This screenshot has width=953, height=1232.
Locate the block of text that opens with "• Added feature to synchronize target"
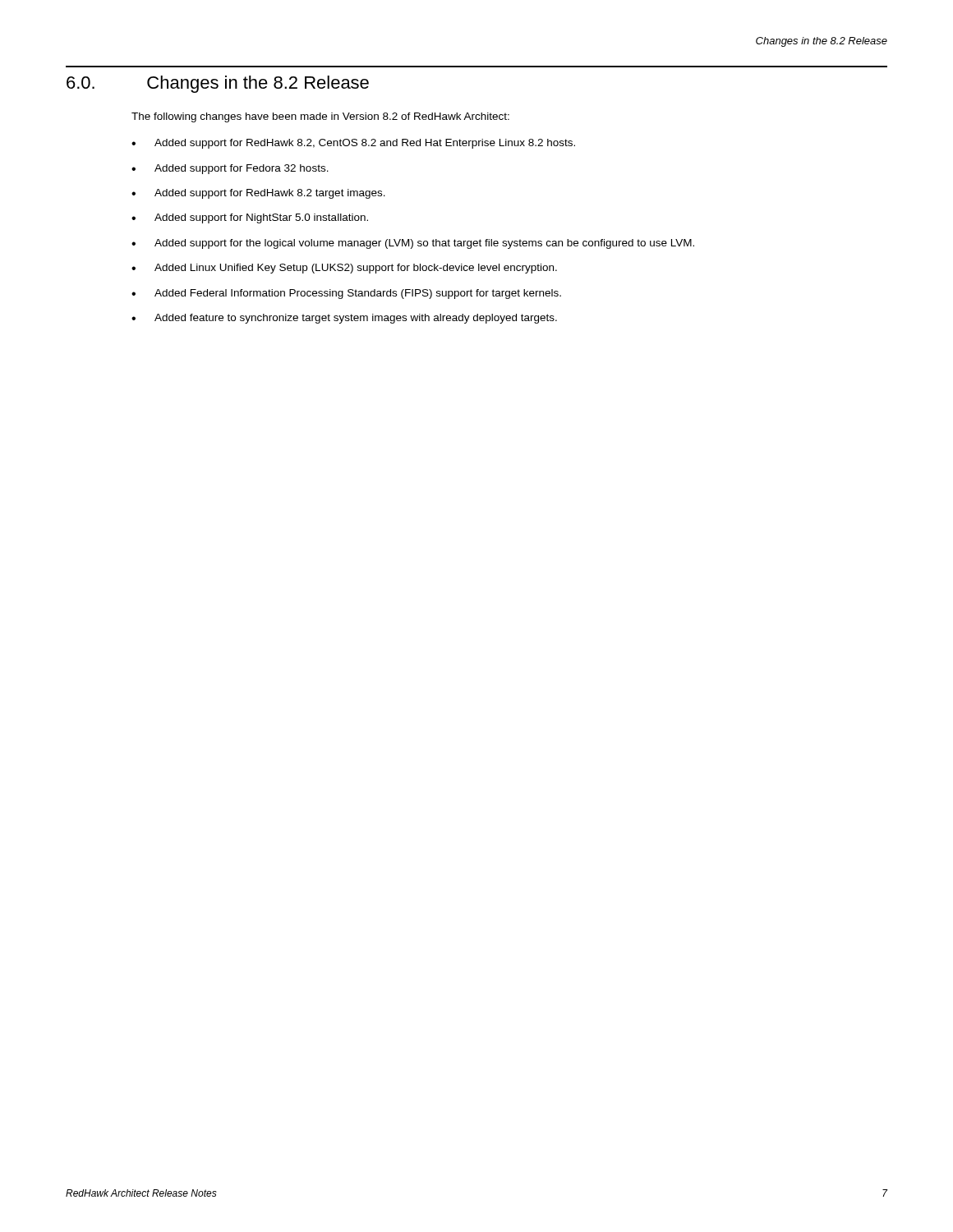point(509,319)
